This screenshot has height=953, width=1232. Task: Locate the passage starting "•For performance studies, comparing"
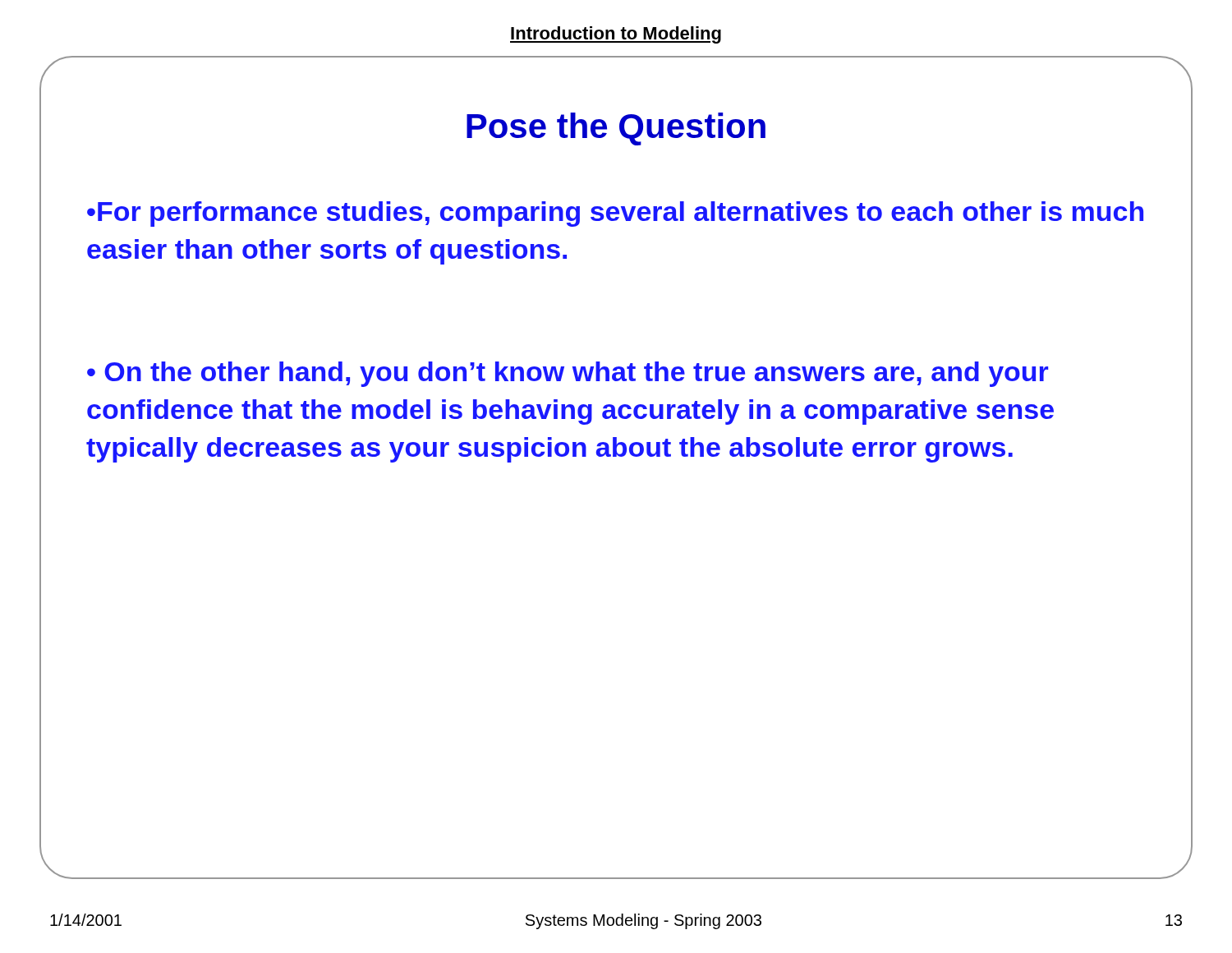616,230
